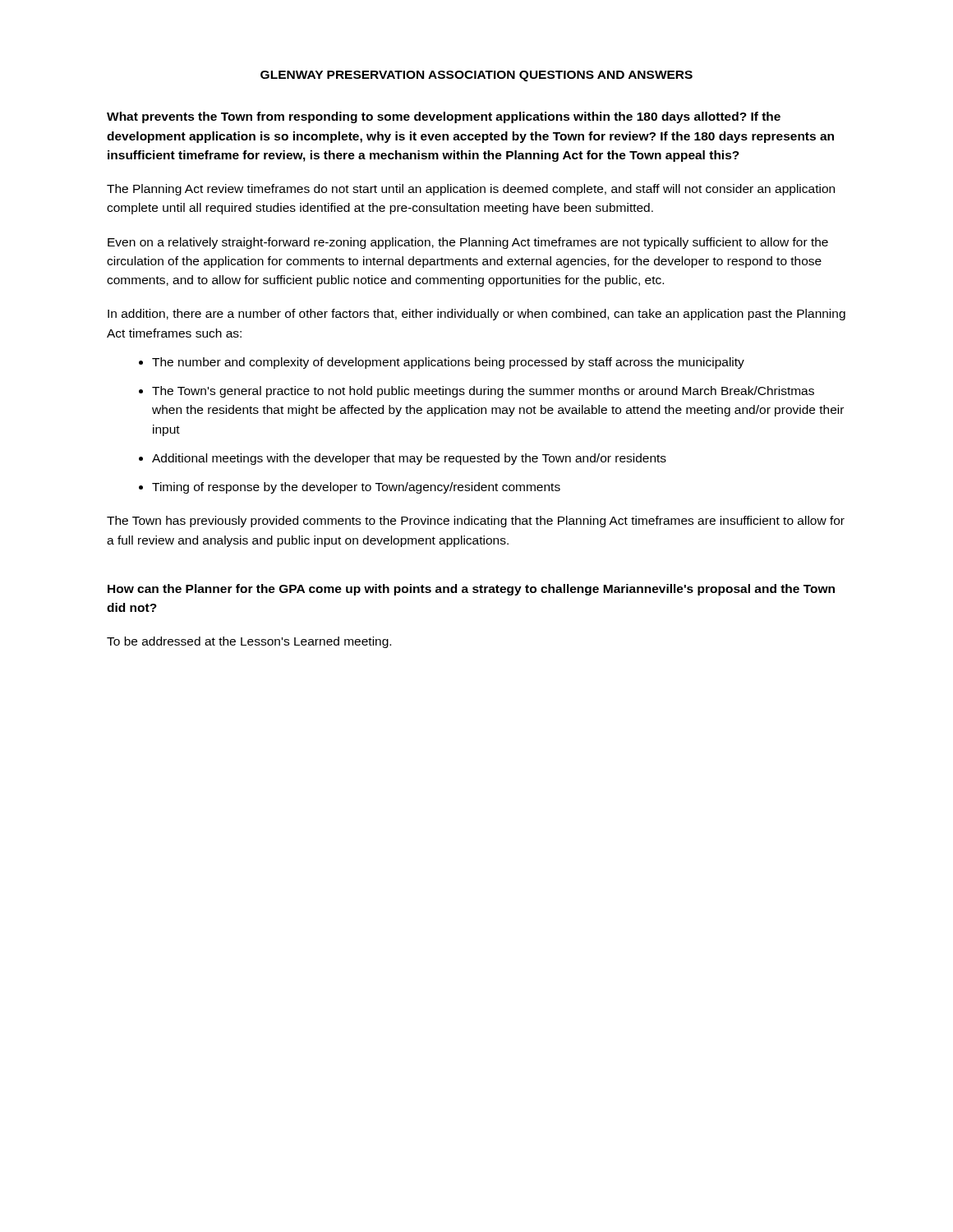Find the block on this page that starts "Even on a relatively straight-forward"

[x=468, y=261]
